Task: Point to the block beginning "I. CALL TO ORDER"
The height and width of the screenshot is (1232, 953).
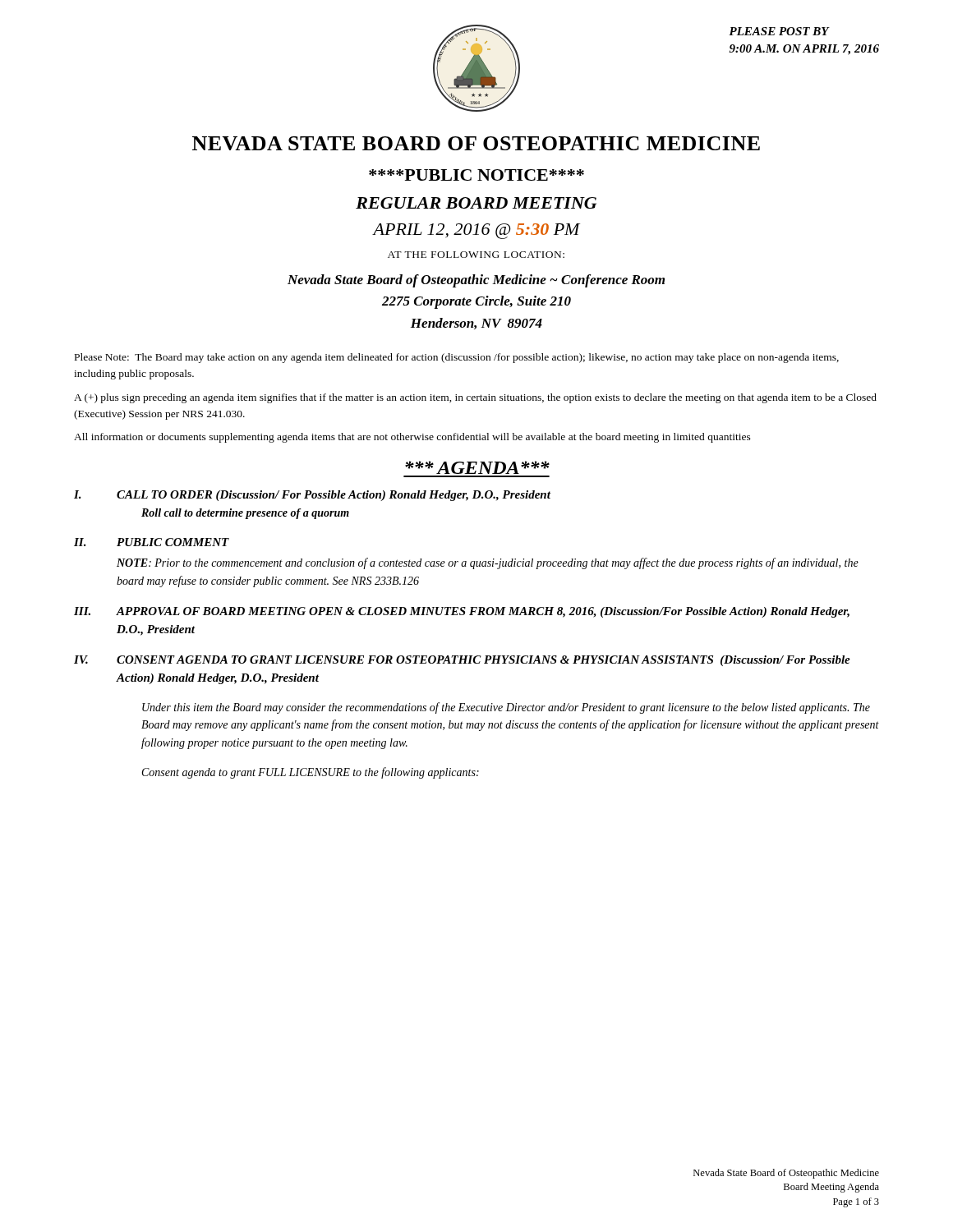Action: pyautogui.click(x=476, y=504)
